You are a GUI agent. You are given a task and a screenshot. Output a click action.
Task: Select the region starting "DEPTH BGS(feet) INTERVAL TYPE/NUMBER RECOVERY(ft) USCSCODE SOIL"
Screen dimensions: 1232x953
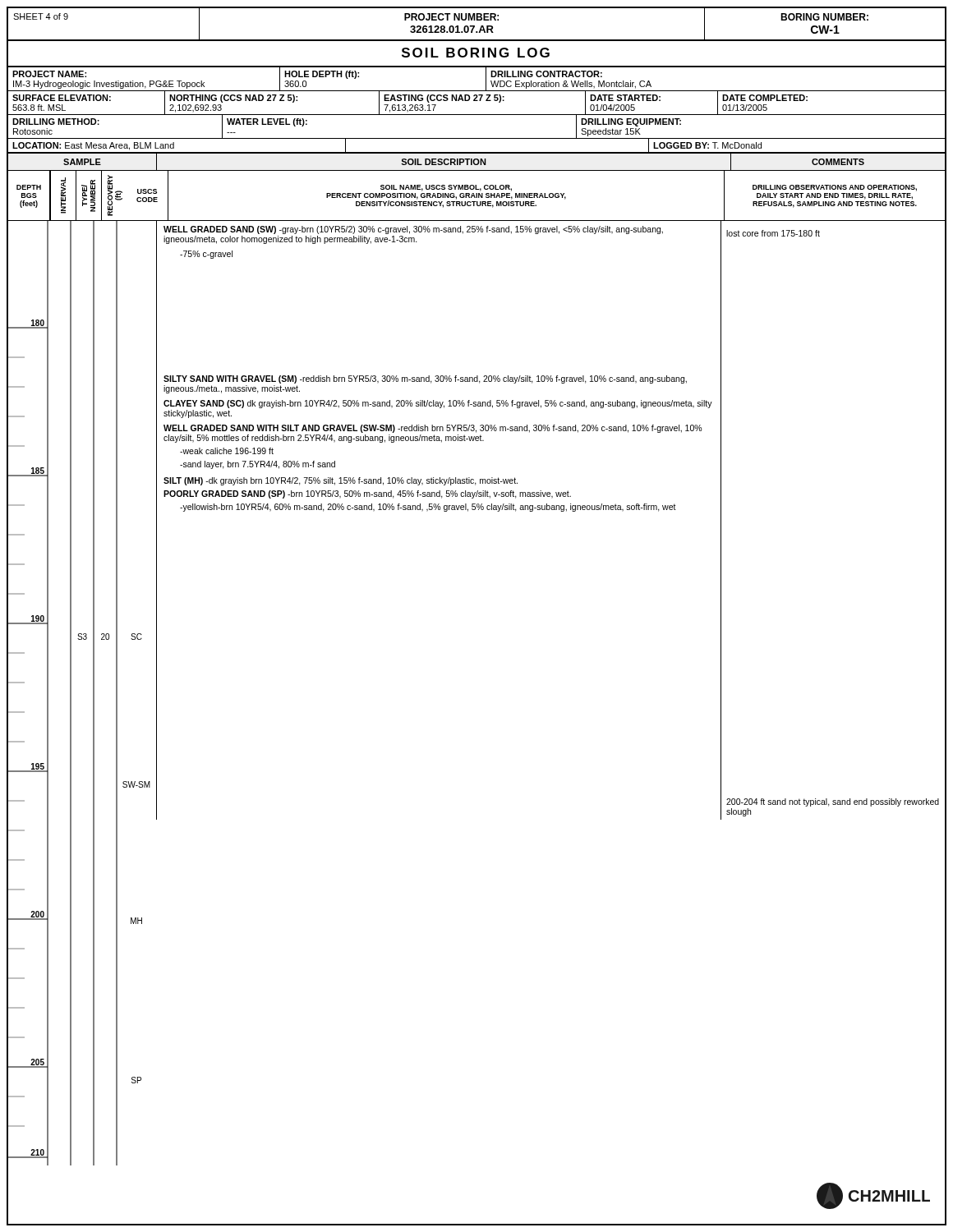(476, 196)
